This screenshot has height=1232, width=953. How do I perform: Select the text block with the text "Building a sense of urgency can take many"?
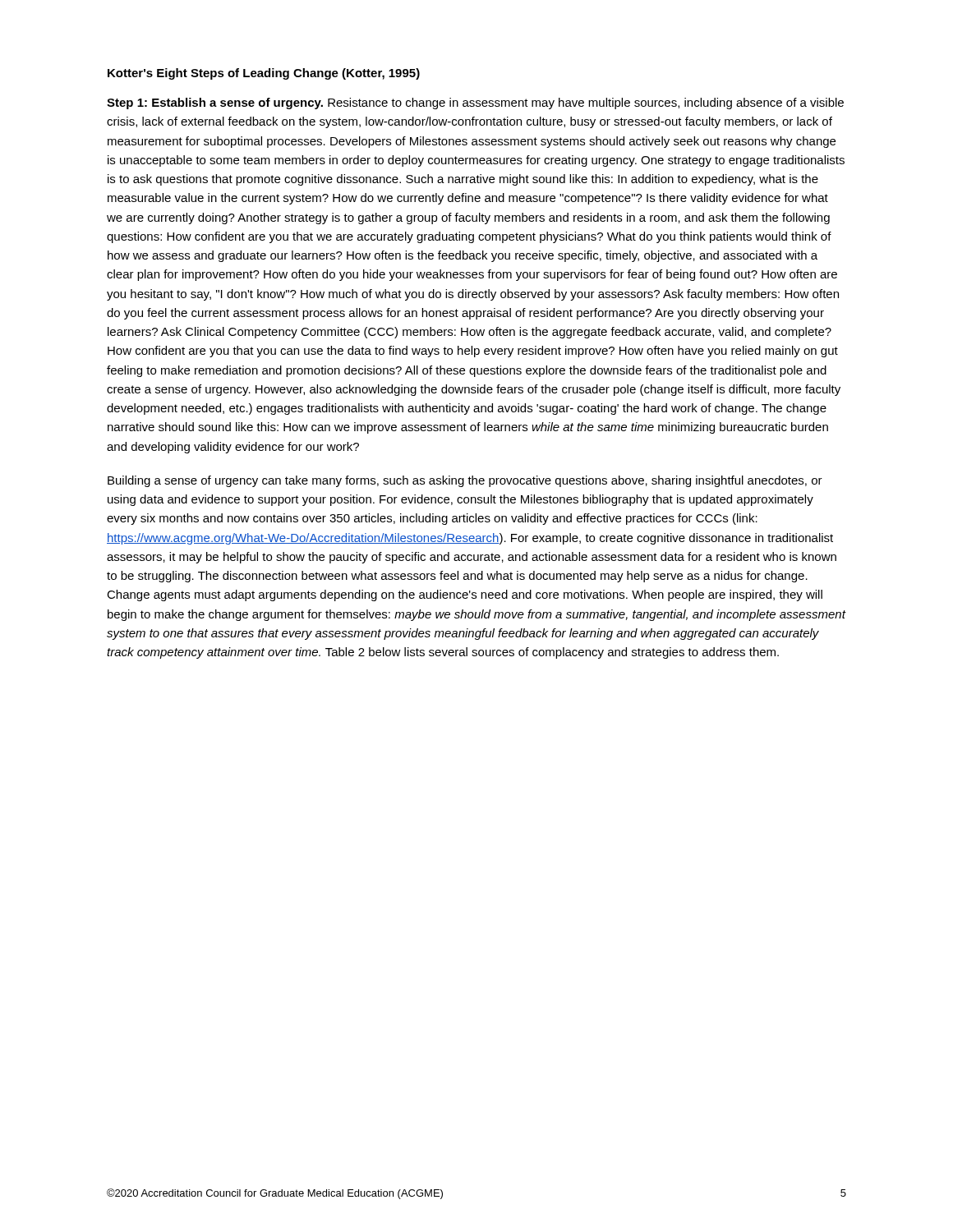tap(476, 566)
